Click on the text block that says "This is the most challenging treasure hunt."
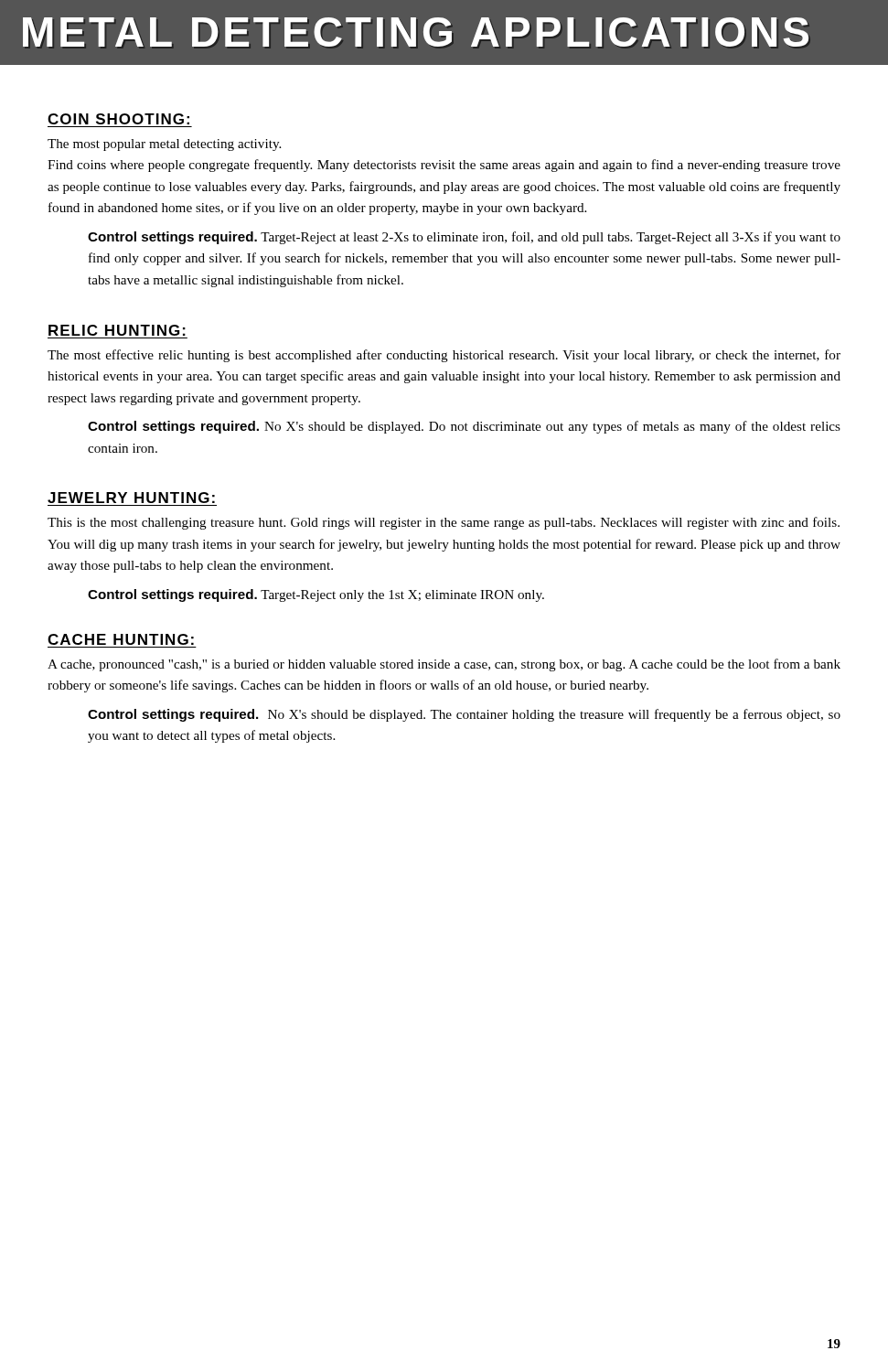 coord(444,544)
